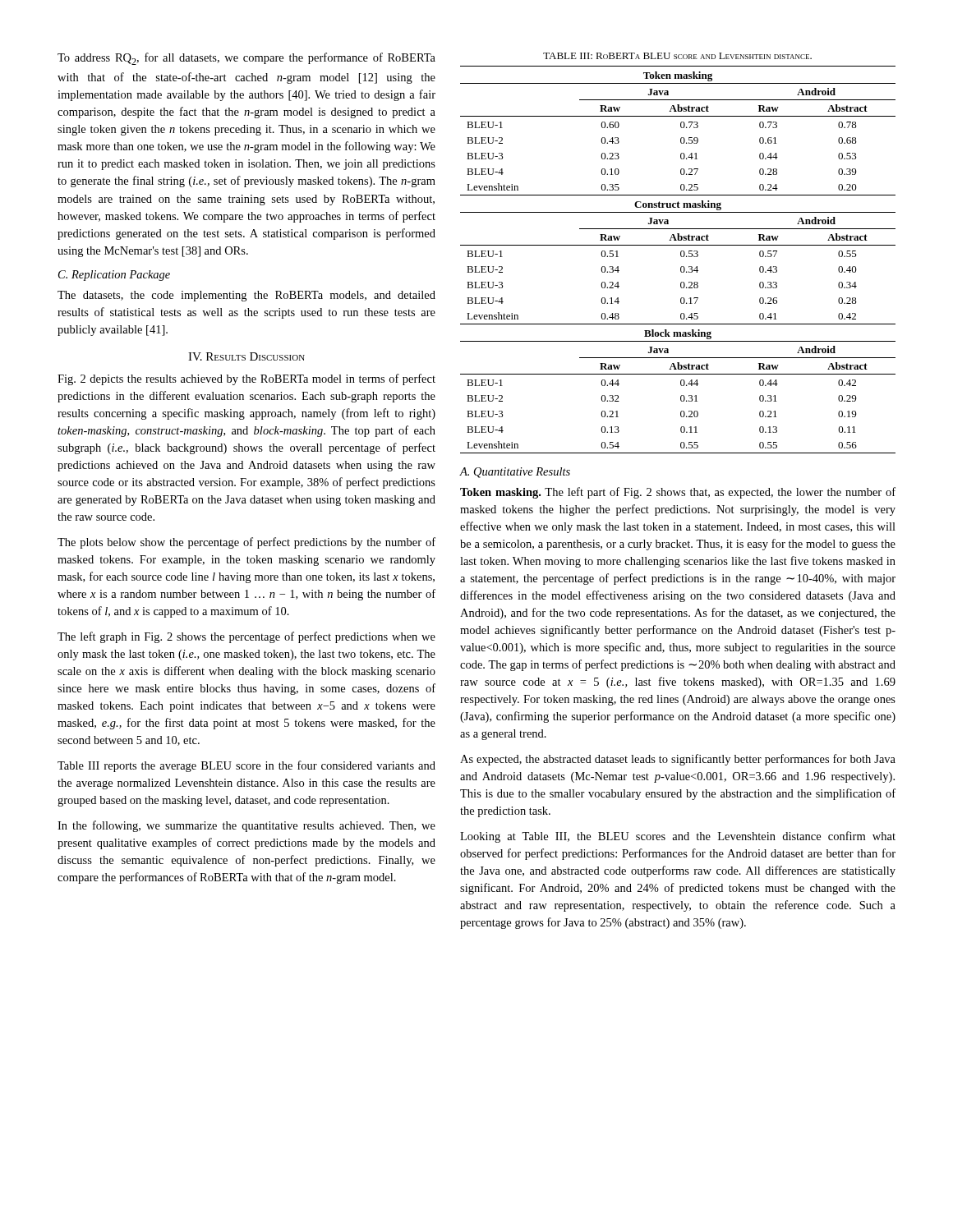Click the passage that begins "As expected, the abstracted"
Viewport: 953px width, 1232px height.
tap(678, 785)
